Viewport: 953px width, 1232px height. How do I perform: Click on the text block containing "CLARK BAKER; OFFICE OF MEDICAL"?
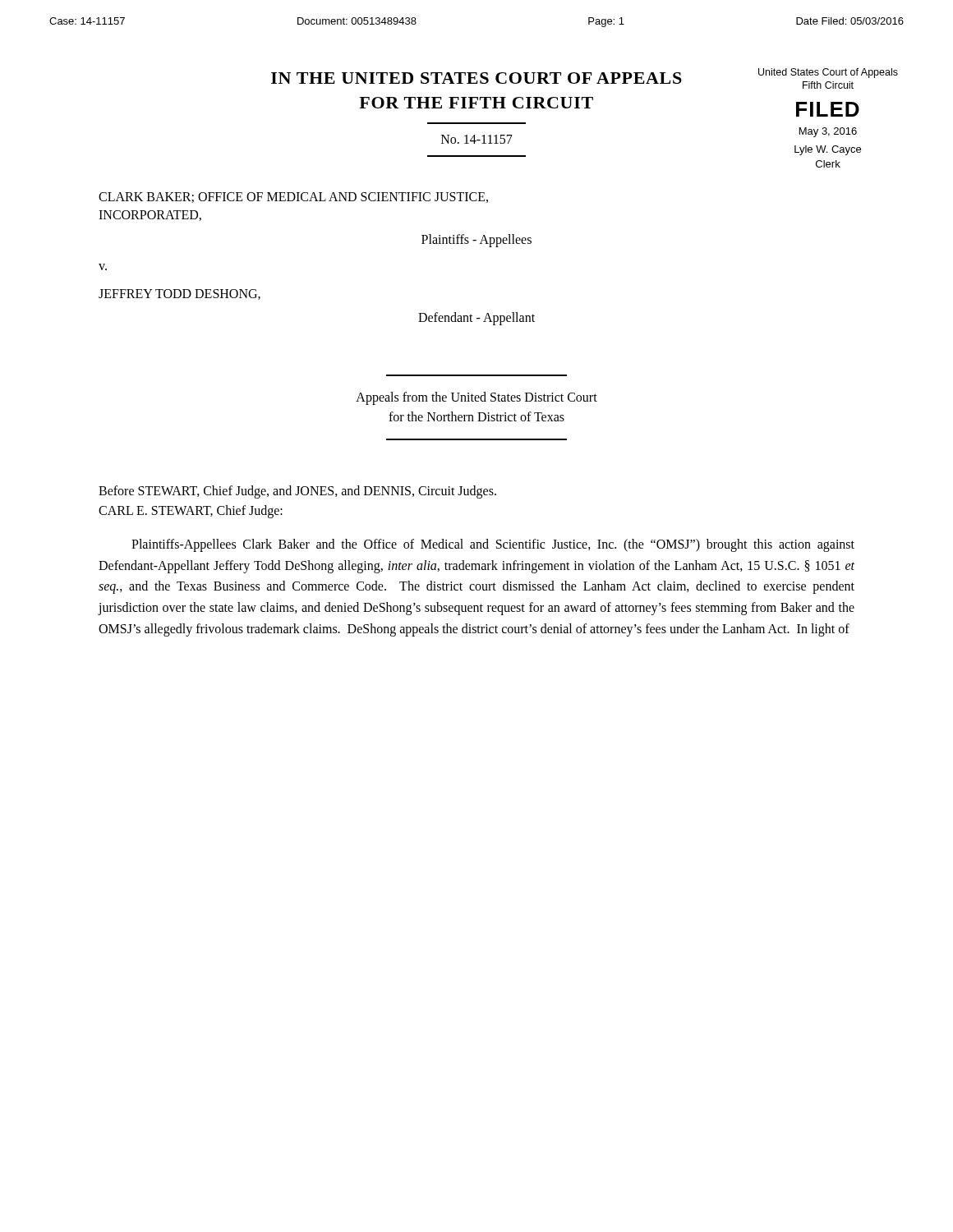294,206
